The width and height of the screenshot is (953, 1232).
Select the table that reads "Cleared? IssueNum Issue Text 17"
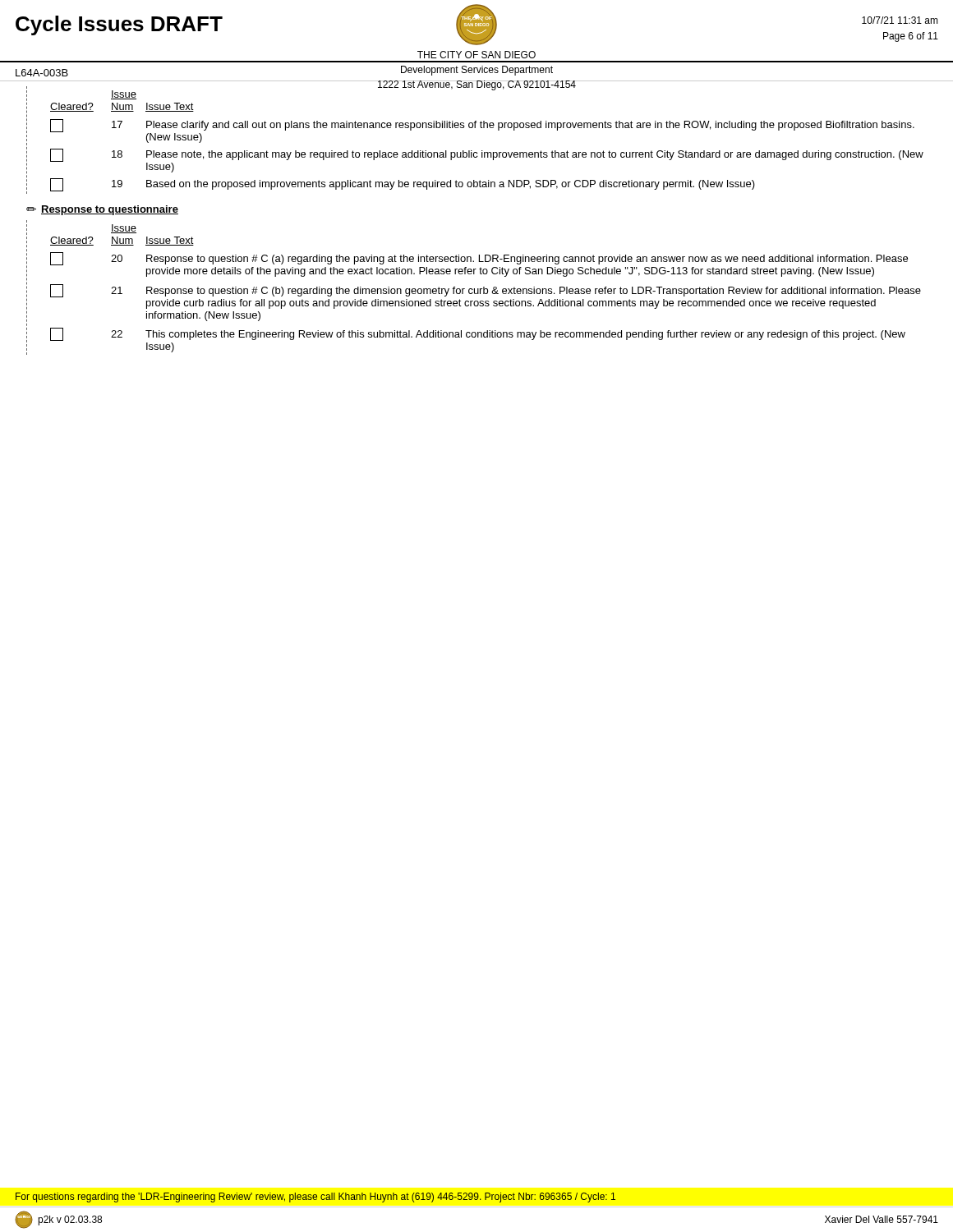(x=485, y=140)
